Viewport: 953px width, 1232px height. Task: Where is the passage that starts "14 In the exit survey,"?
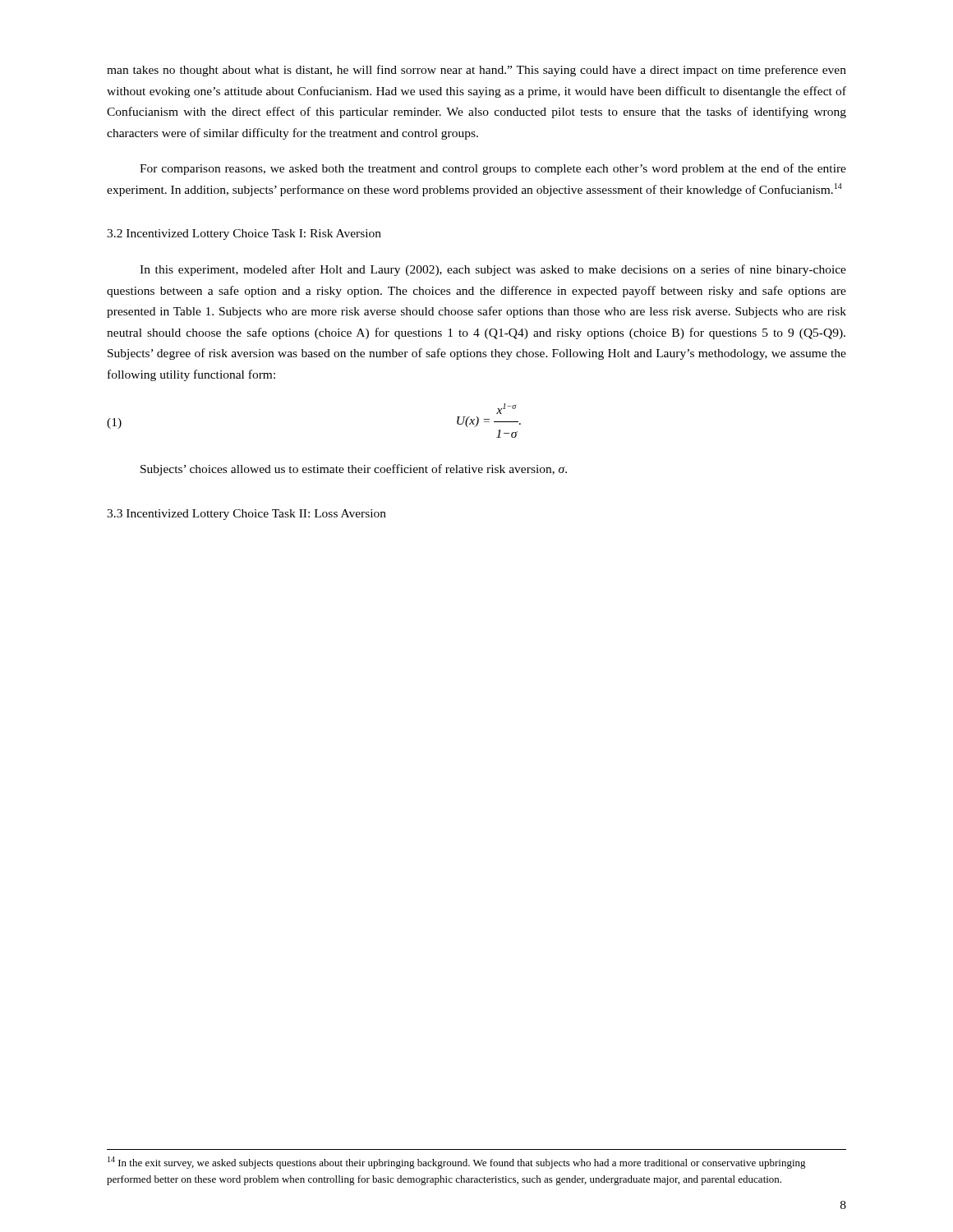456,1170
